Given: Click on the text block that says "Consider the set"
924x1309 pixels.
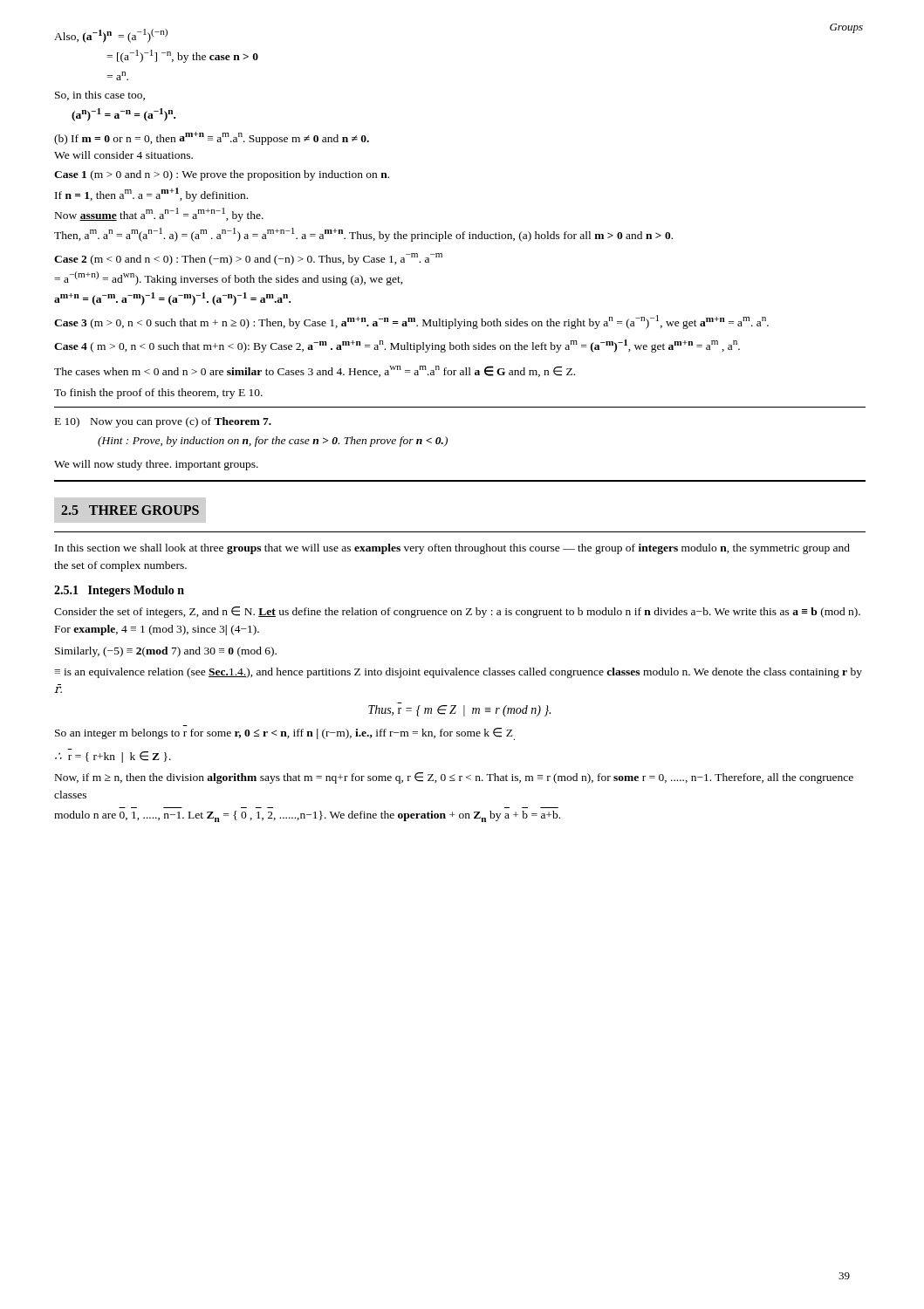Looking at the screenshot, I should (457, 620).
